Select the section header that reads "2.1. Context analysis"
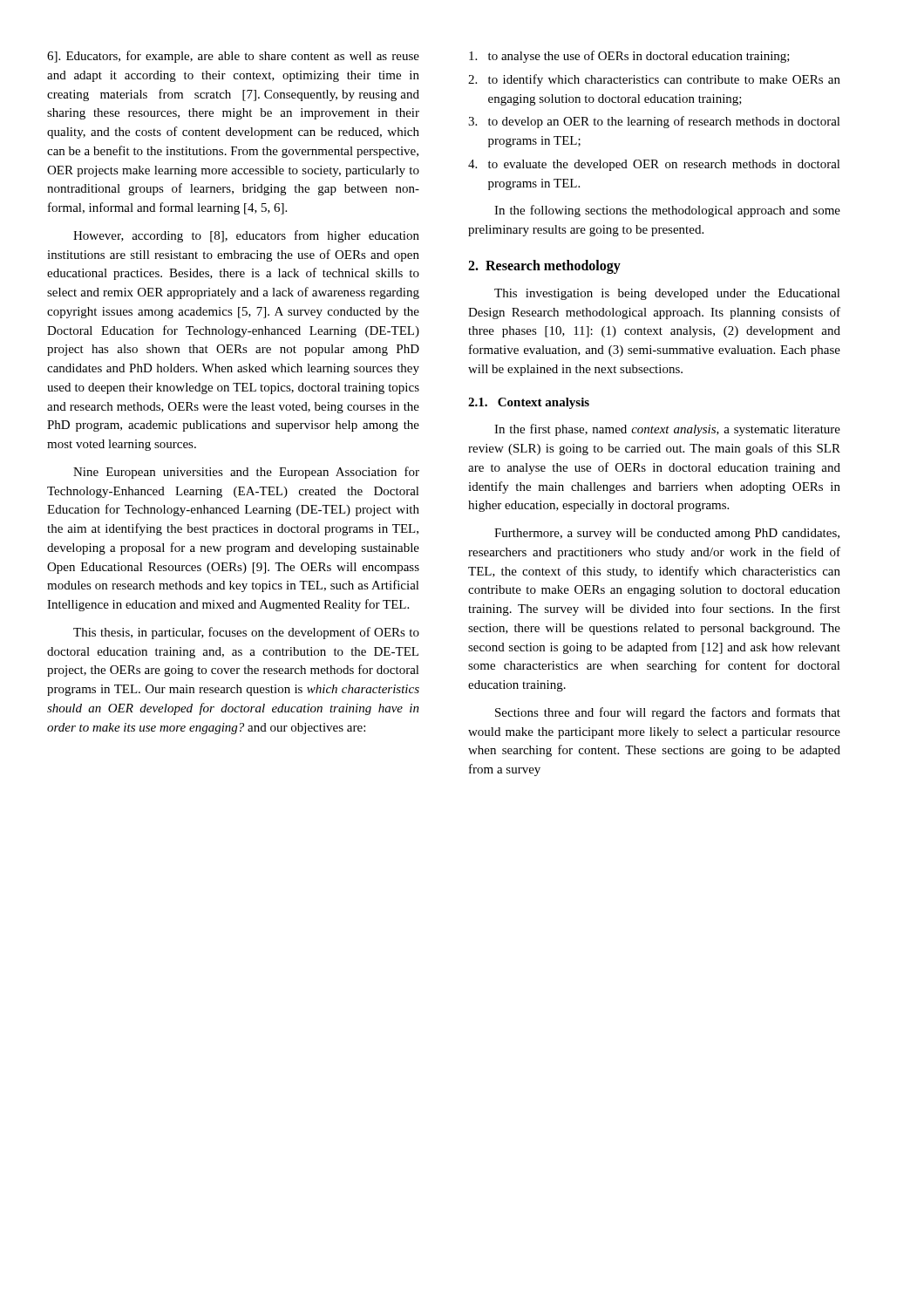Viewport: 924px width, 1308px height. 529,402
